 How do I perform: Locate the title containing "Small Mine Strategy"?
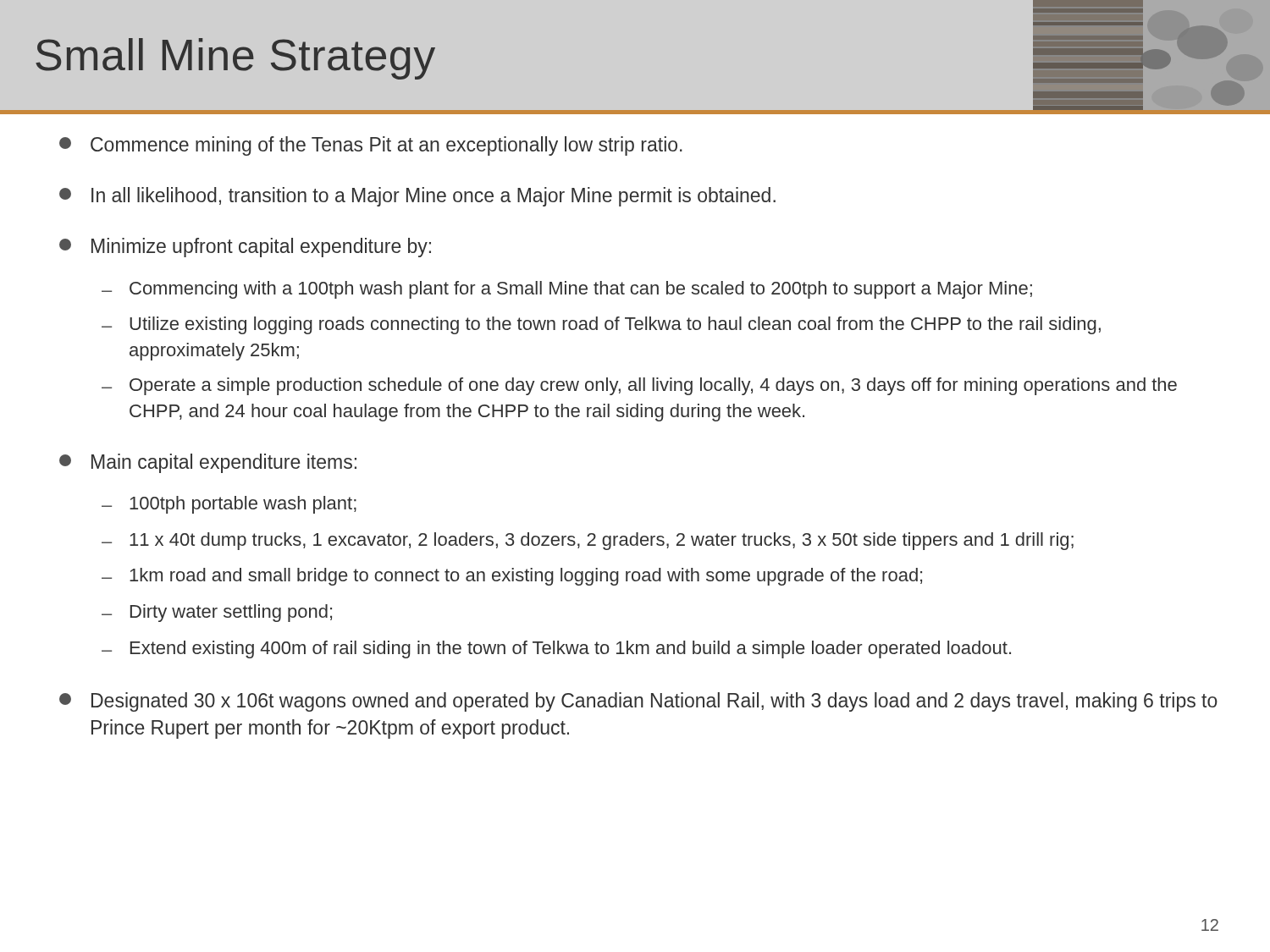235,55
